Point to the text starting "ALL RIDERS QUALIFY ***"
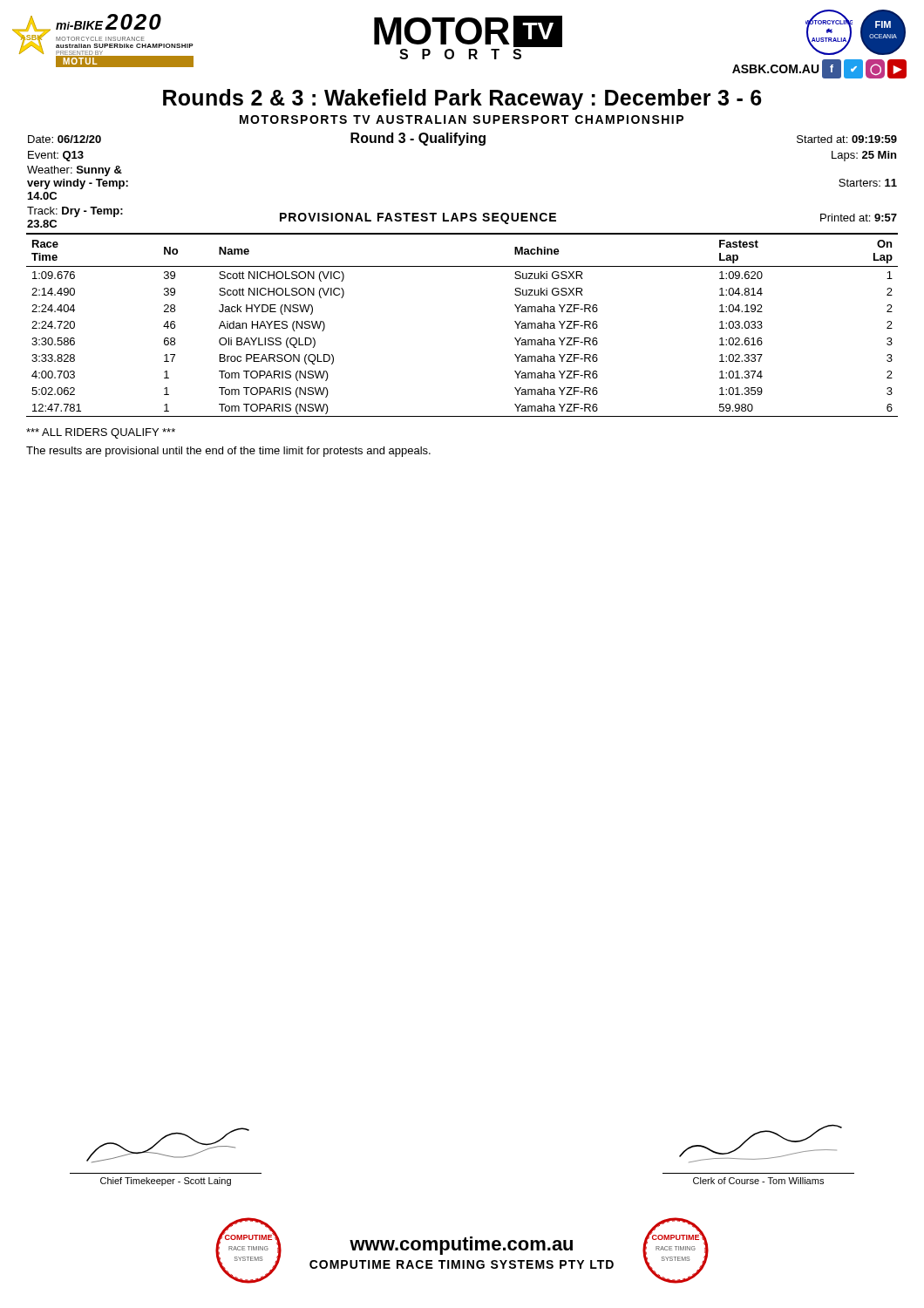 [101, 432]
